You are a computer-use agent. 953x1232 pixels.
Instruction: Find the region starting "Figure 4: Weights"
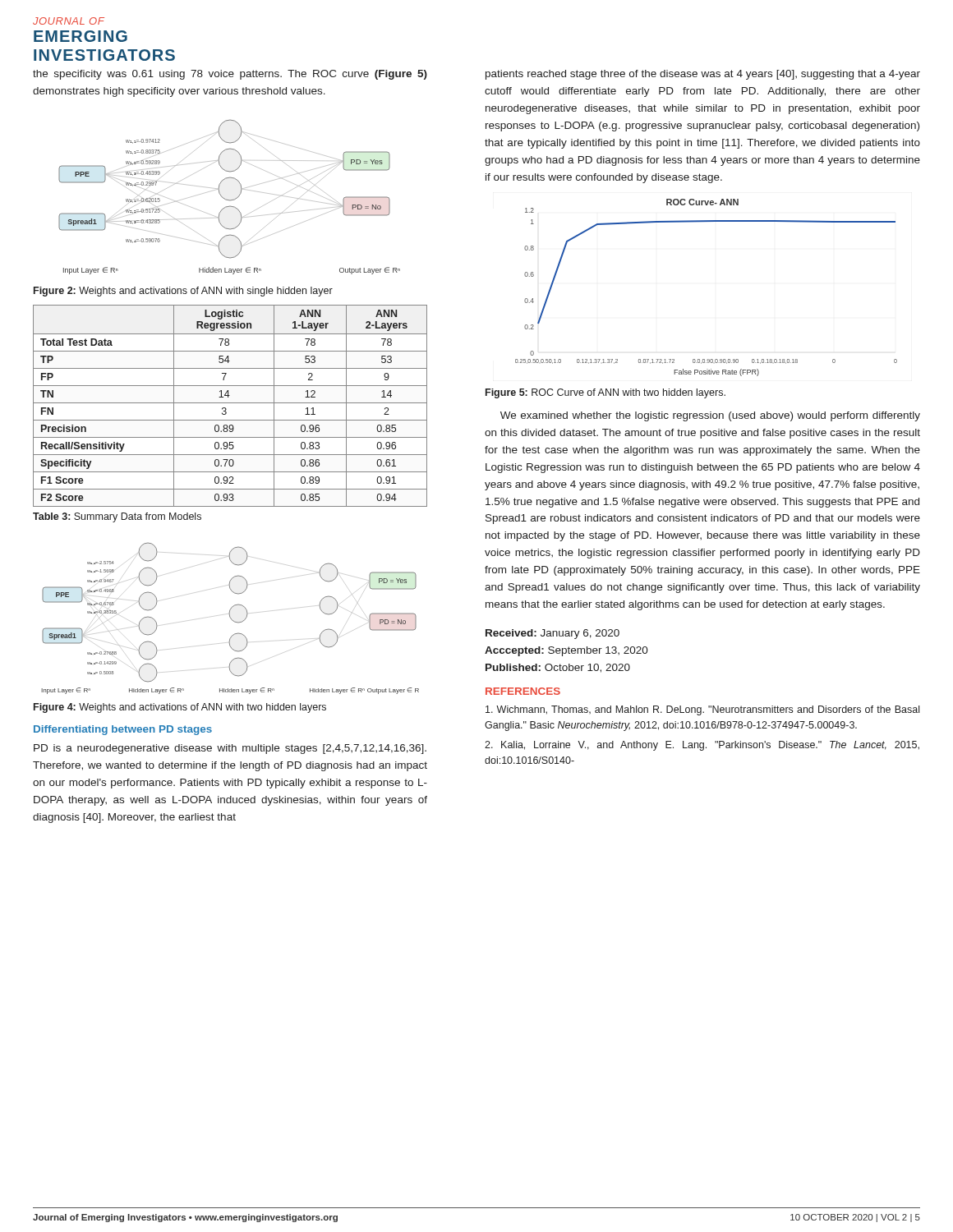180,707
